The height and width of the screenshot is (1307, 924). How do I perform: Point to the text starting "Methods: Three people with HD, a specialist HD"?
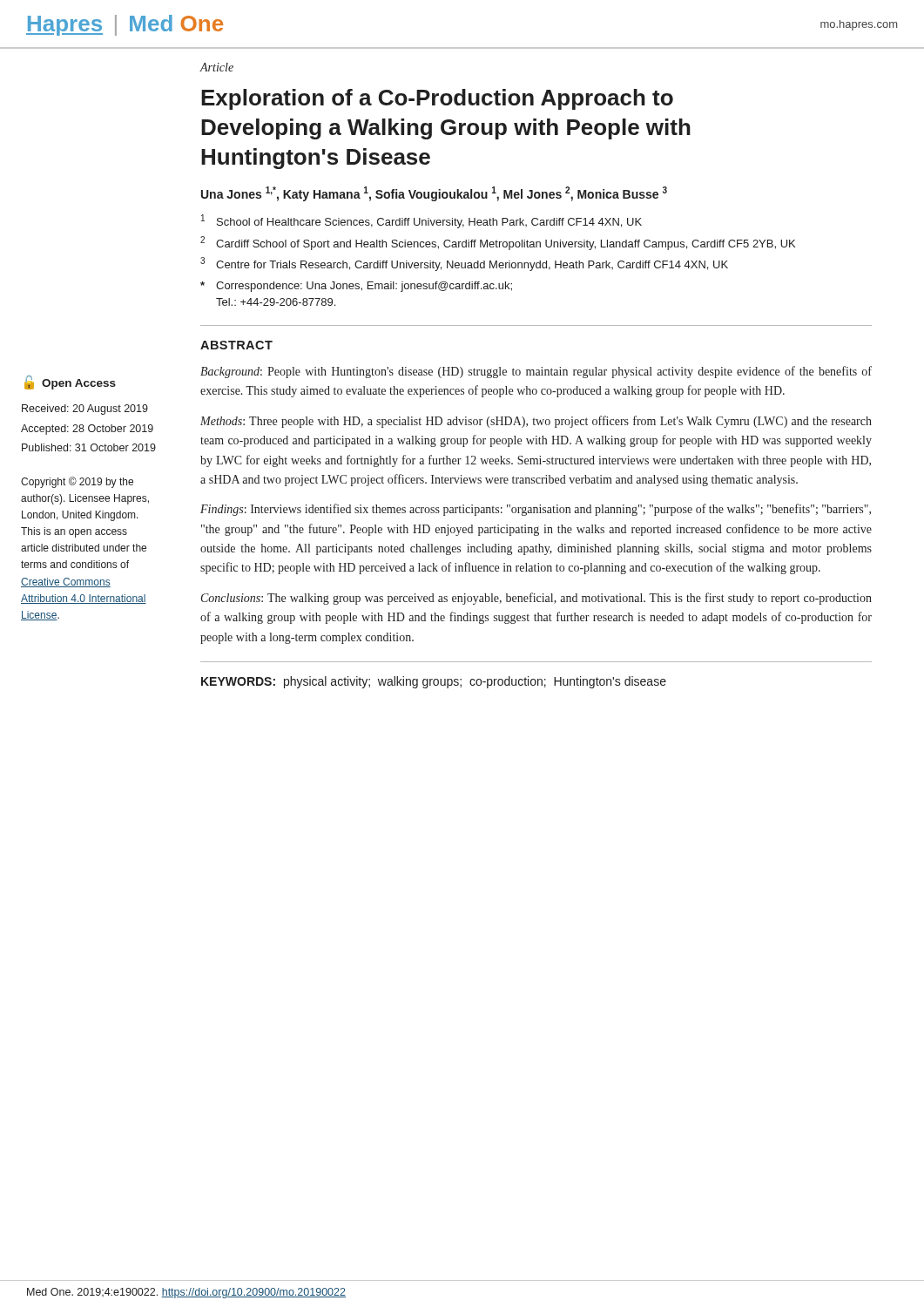(536, 450)
